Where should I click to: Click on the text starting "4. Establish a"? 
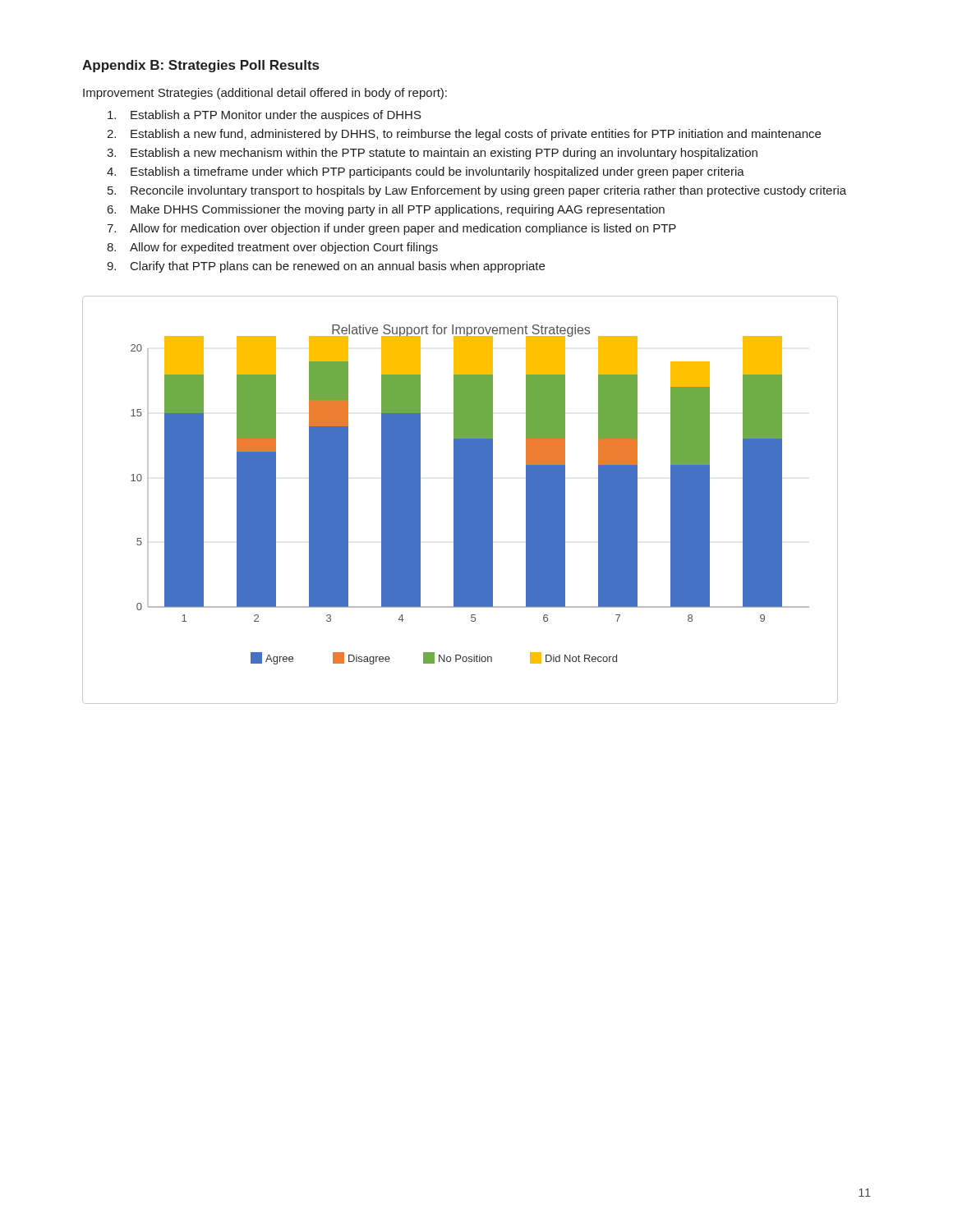tap(489, 171)
